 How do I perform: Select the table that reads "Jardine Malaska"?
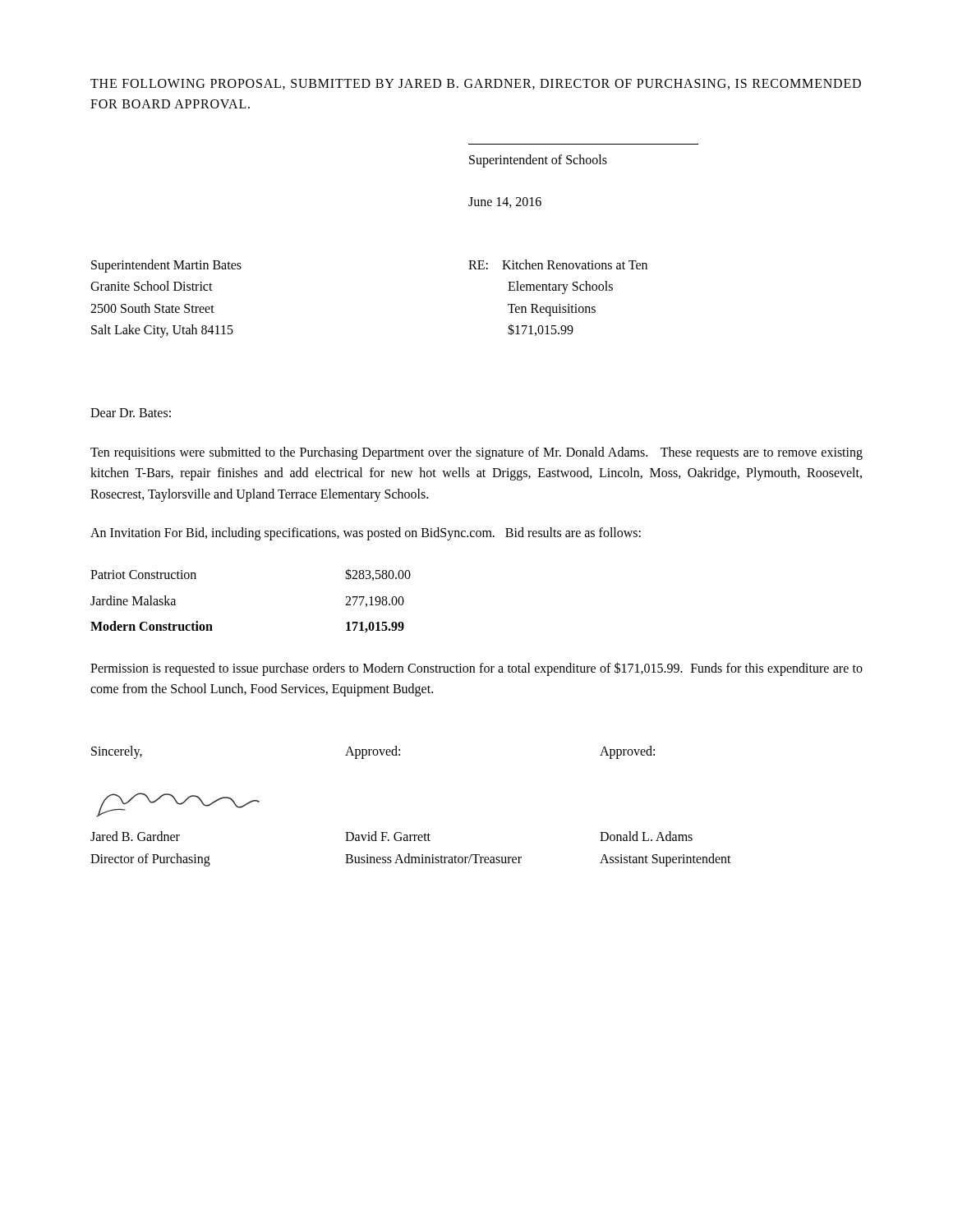(x=476, y=601)
